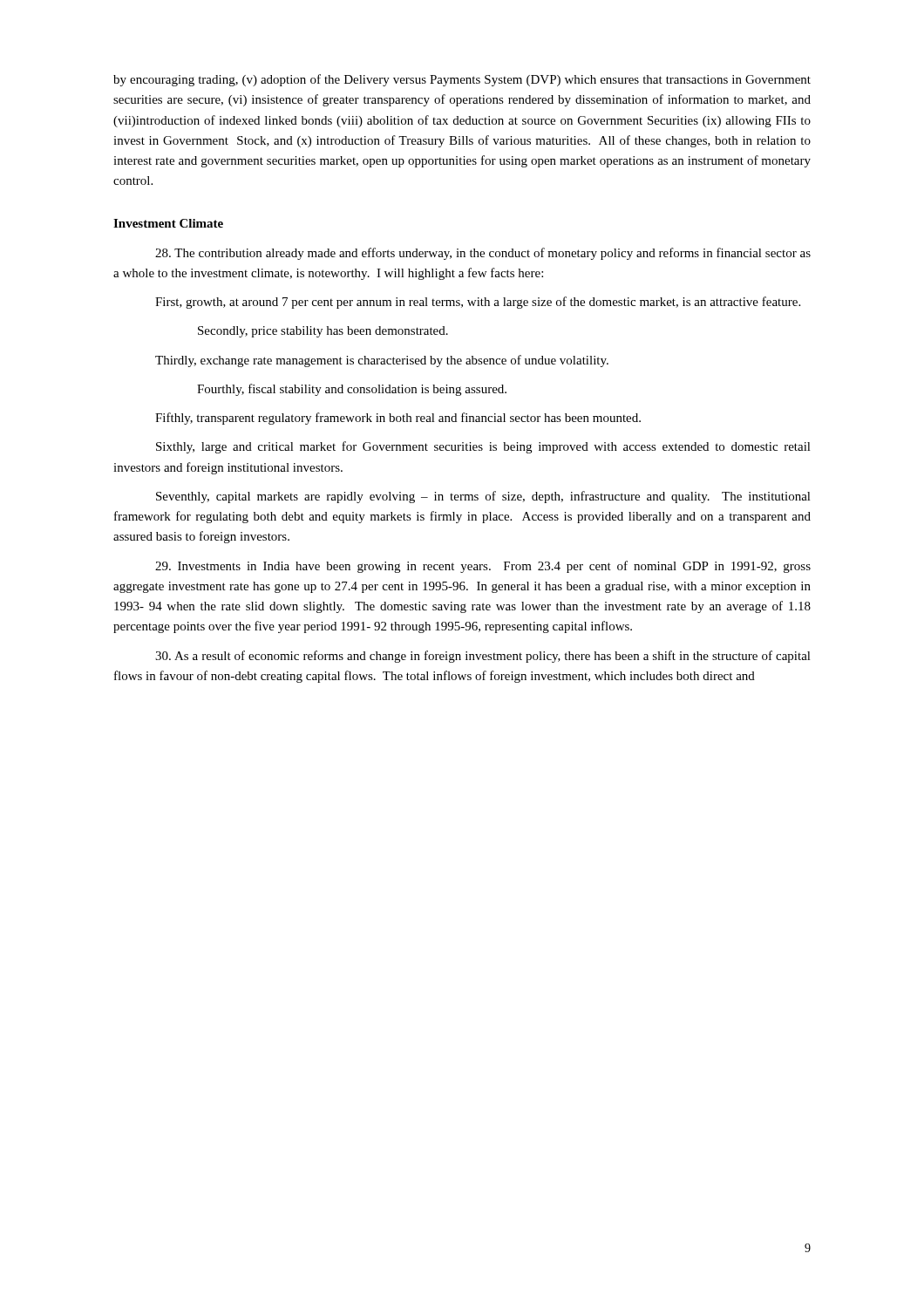The height and width of the screenshot is (1308, 924).
Task: Find the text block containing "Thirdly, exchange rate management is"
Action: (382, 360)
